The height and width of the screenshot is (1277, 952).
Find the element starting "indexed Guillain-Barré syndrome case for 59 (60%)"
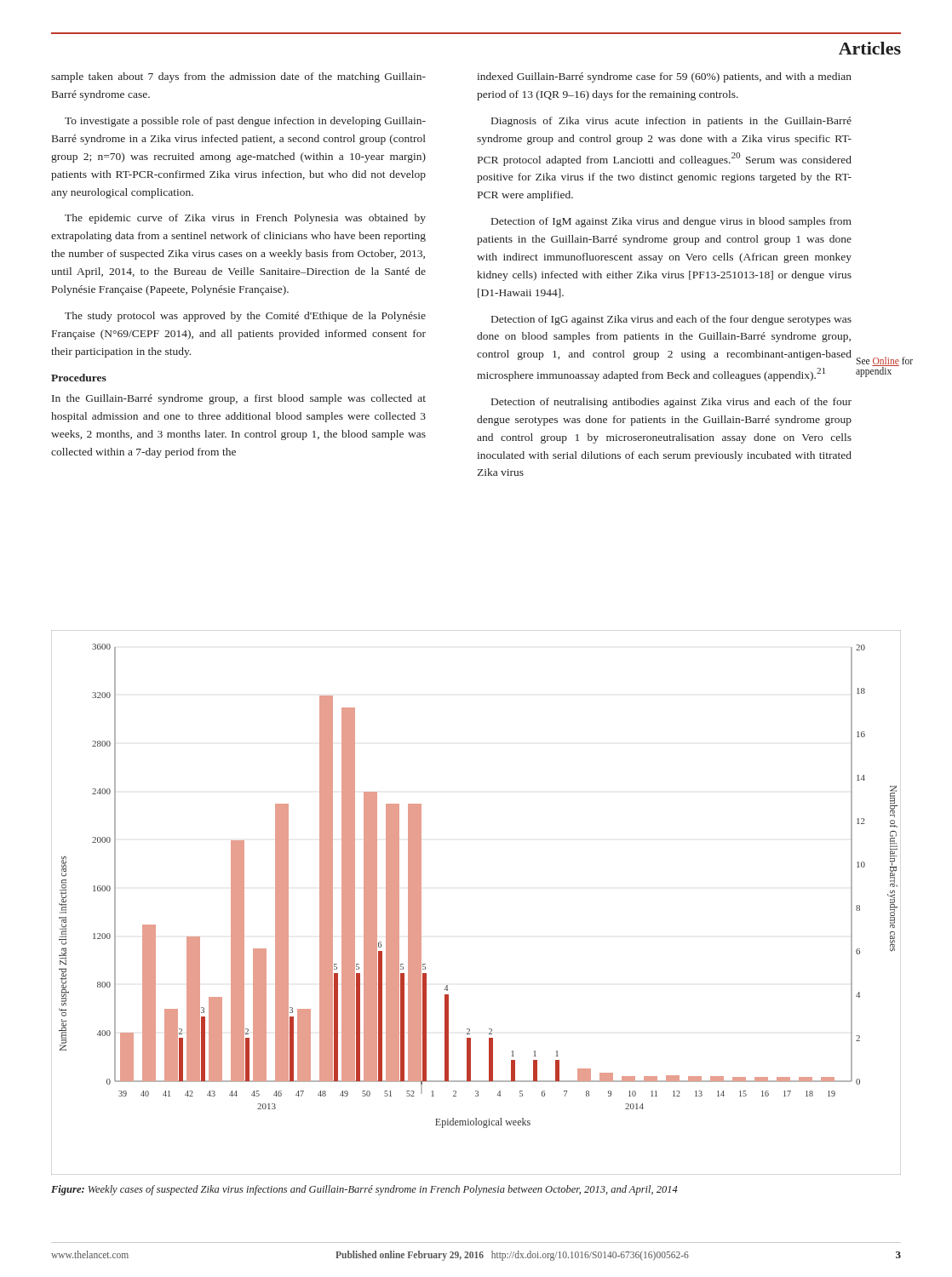[664, 275]
